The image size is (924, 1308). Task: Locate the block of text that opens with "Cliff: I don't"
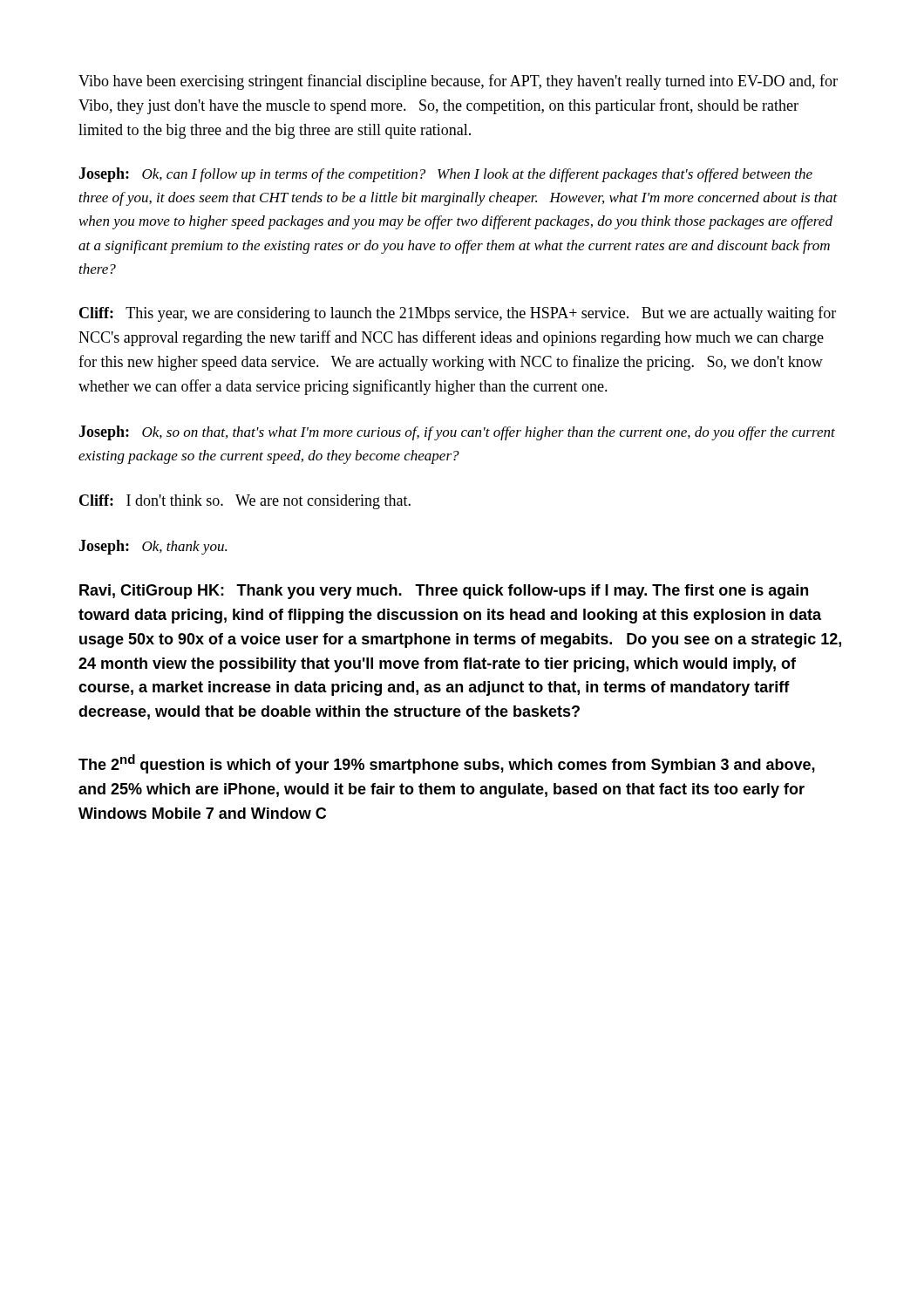coord(245,500)
